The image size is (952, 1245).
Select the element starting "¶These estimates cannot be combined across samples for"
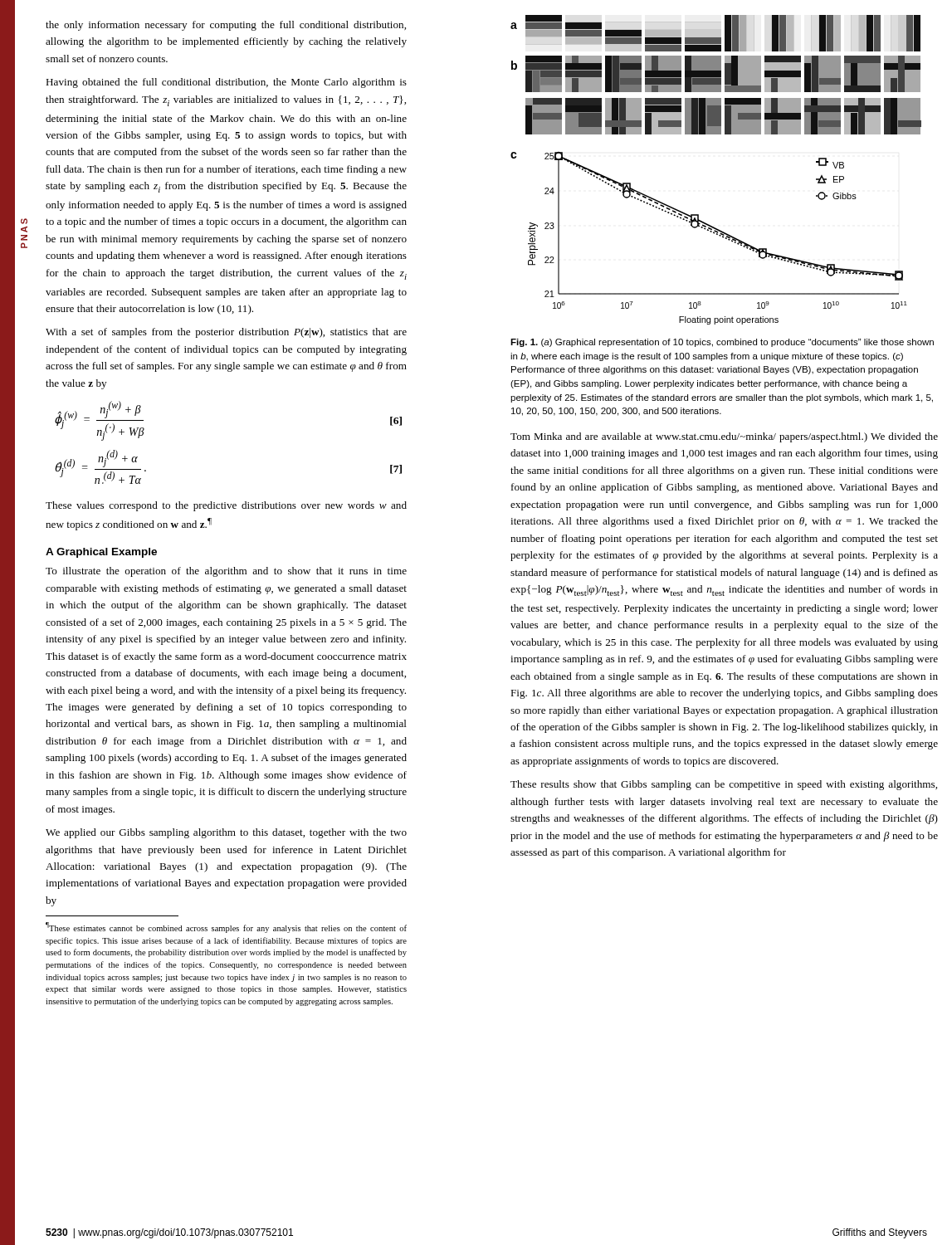226,963
